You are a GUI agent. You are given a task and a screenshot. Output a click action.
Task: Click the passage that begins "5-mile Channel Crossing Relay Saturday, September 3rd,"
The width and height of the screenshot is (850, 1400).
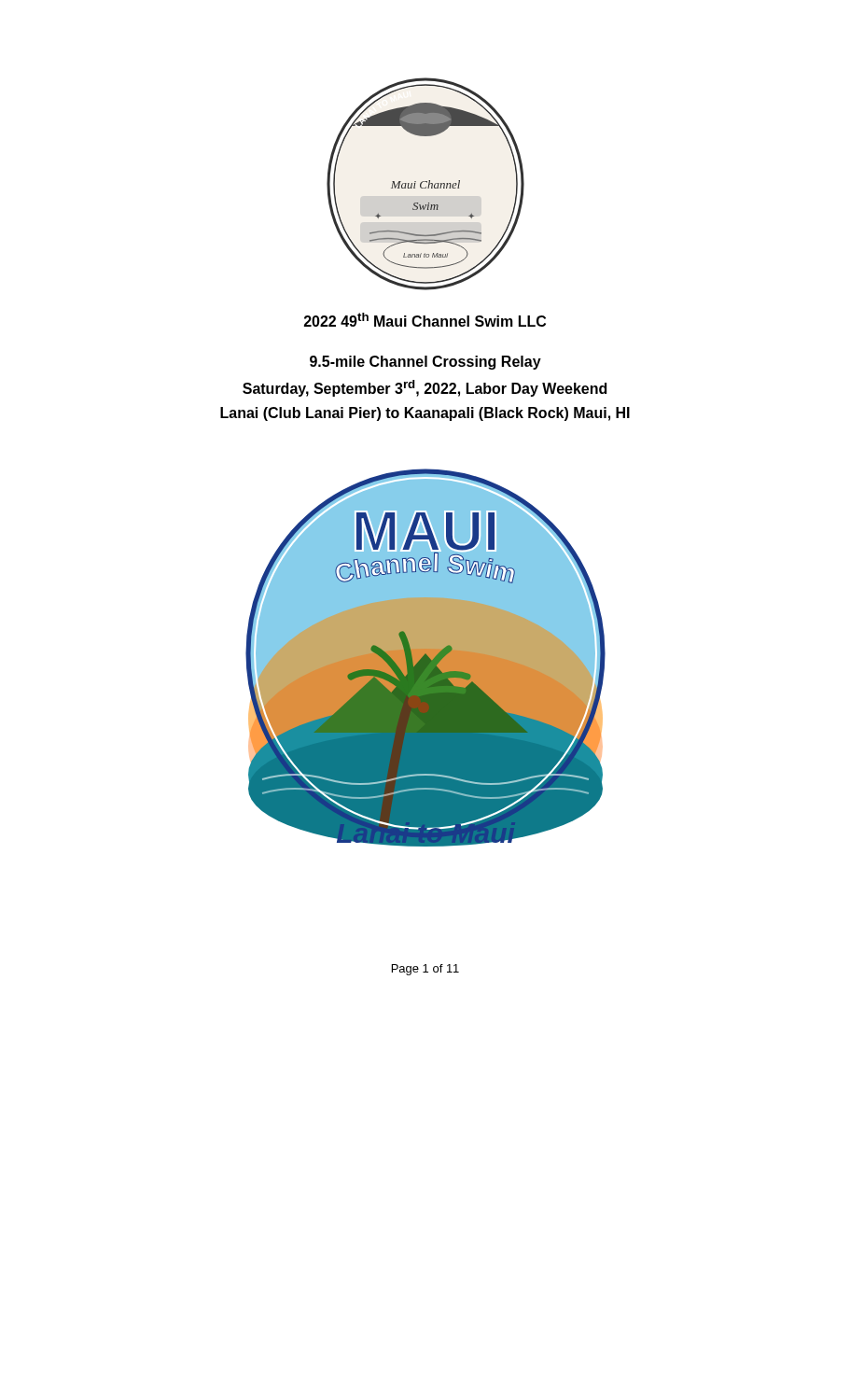[x=425, y=387]
